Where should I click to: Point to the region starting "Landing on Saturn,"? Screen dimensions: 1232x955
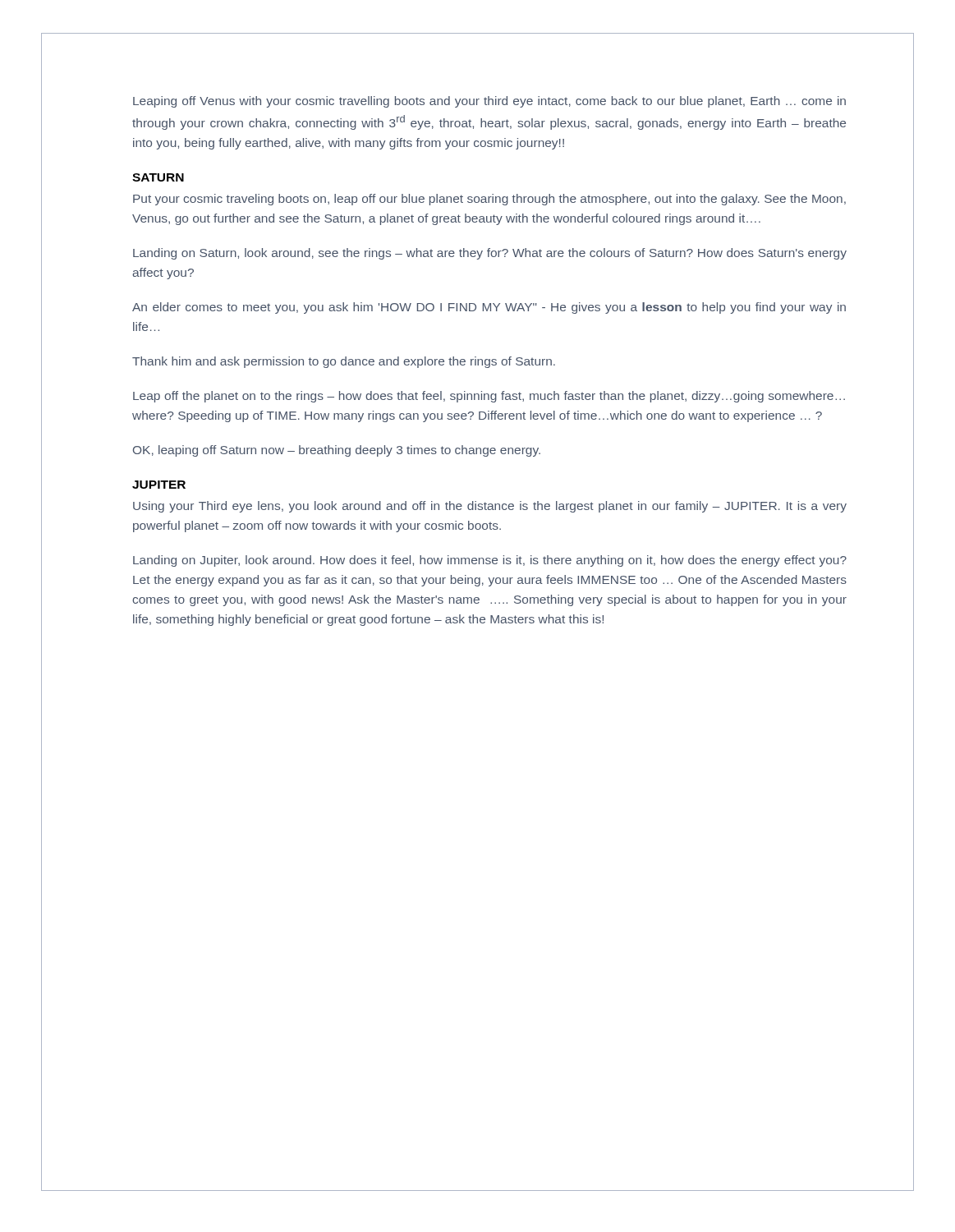[489, 263]
